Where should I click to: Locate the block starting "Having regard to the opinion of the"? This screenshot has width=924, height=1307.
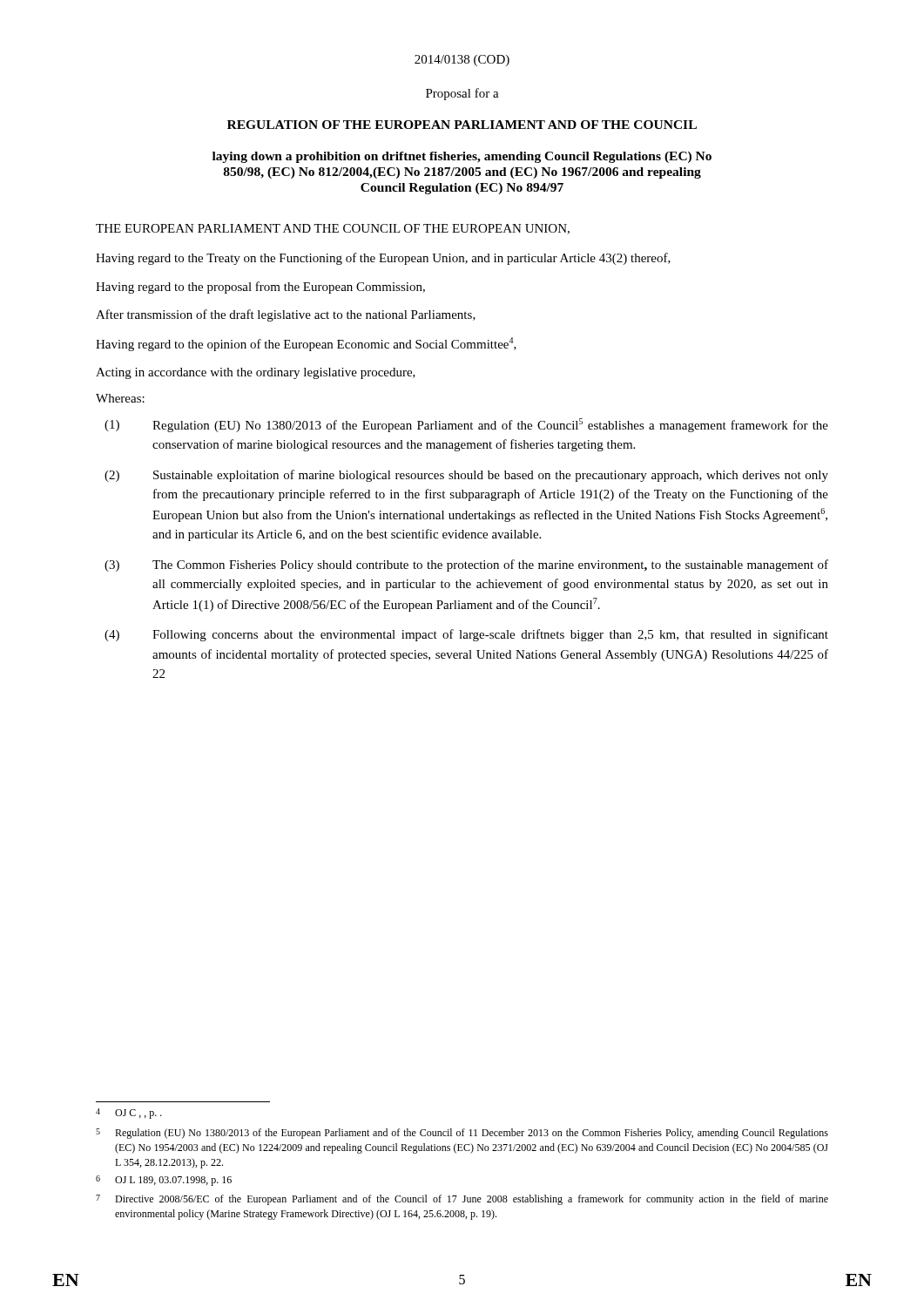306,343
